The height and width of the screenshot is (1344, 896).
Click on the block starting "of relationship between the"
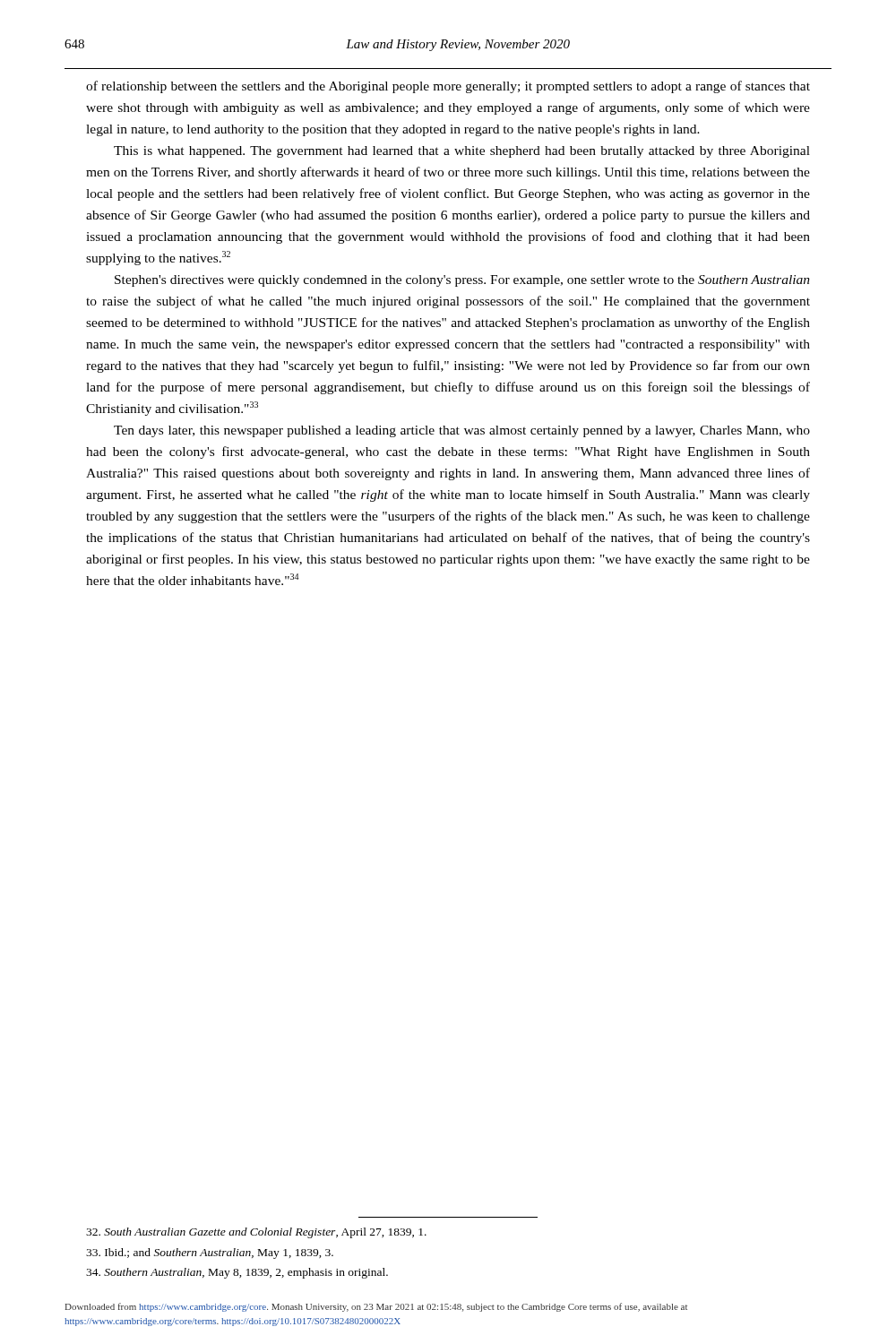coord(448,333)
